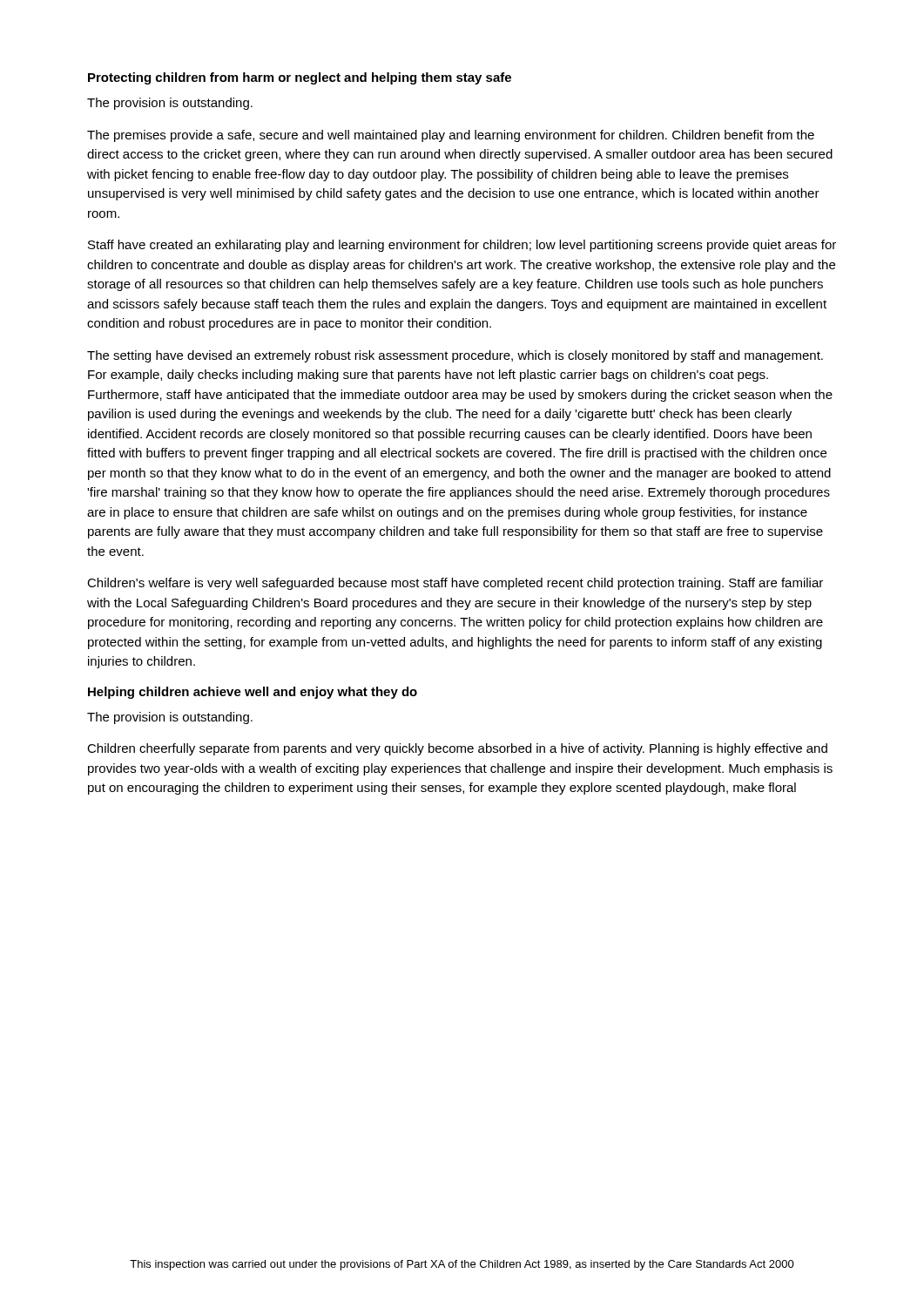The height and width of the screenshot is (1307, 924).
Task: Point to the block starting "The premises provide a safe, secure"
Action: pos(460,173)
